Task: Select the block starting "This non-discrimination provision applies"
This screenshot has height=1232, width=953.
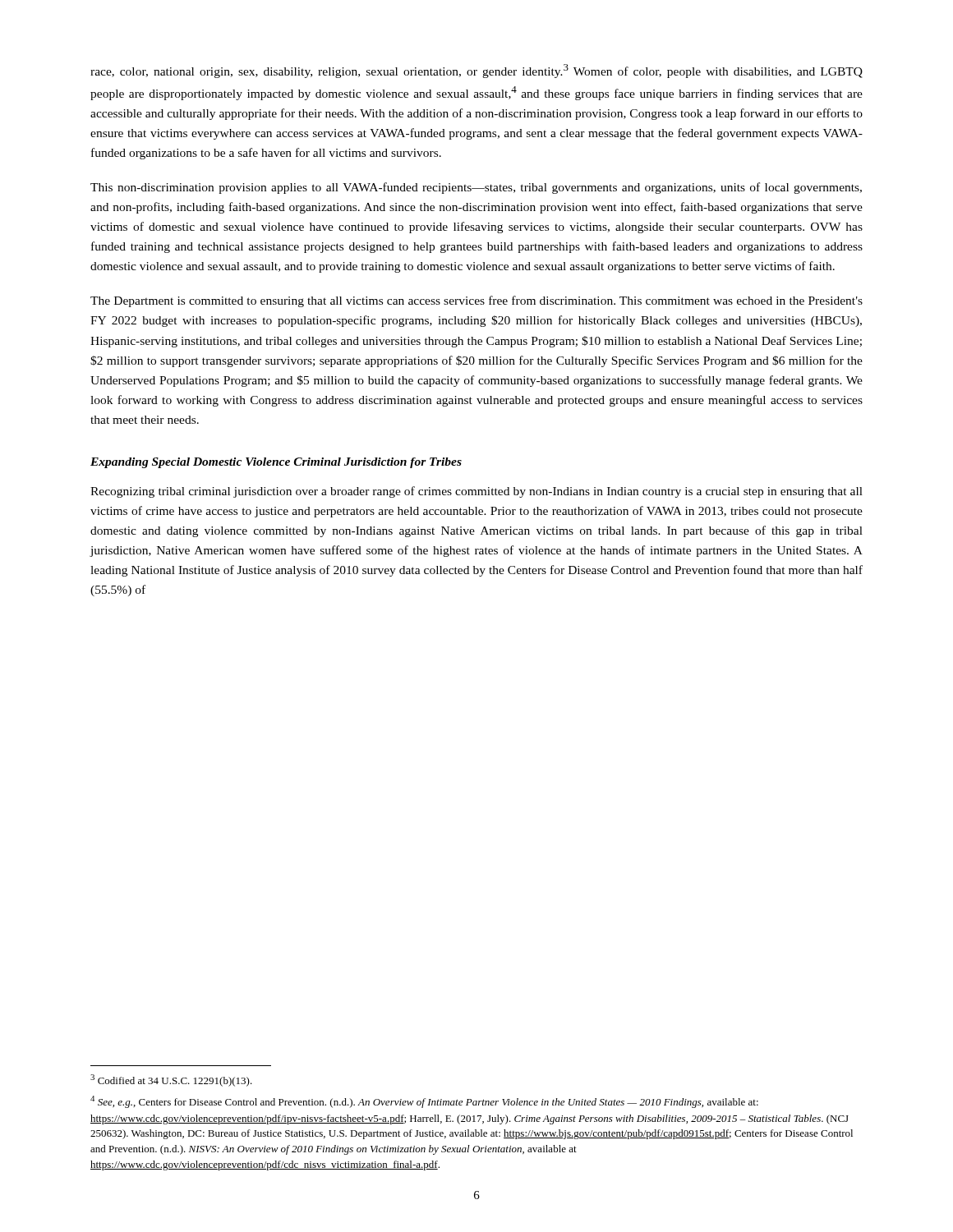Action: (x=476, y=227)
